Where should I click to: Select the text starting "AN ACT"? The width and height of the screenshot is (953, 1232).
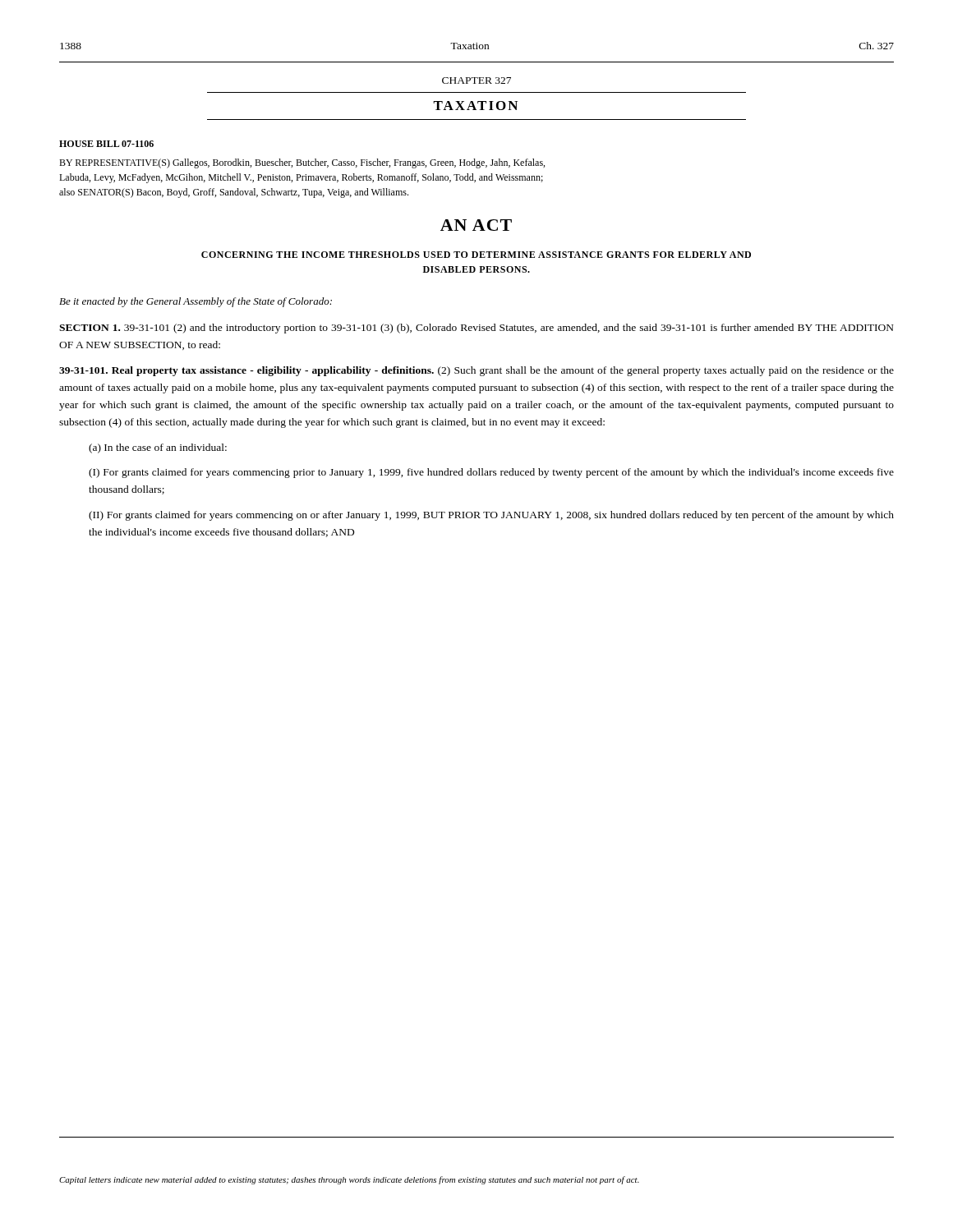tap(476, 225)
